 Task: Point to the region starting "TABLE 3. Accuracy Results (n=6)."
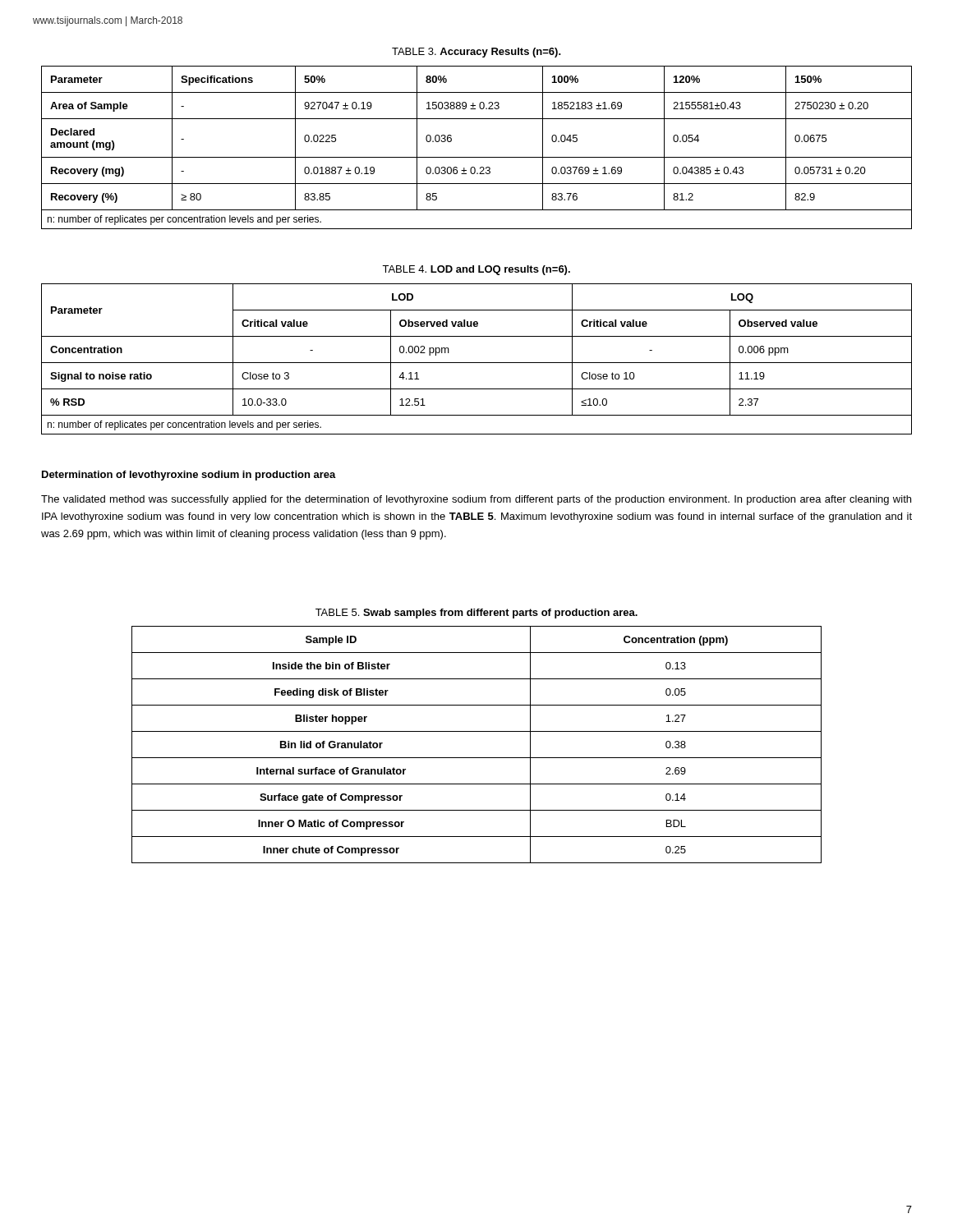coord(476,51)
